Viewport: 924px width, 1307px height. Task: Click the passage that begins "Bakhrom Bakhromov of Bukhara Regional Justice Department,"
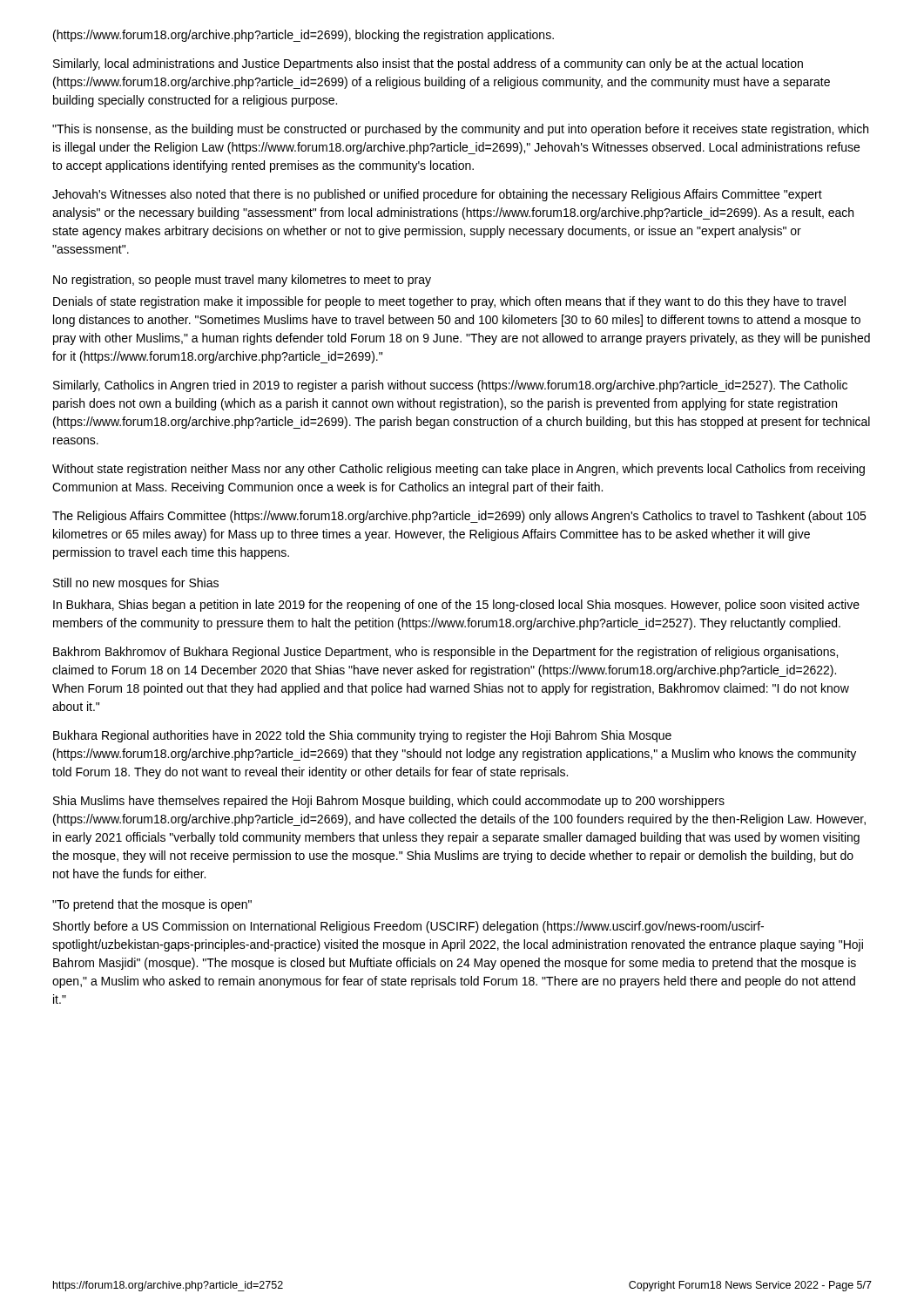point(451,679)
